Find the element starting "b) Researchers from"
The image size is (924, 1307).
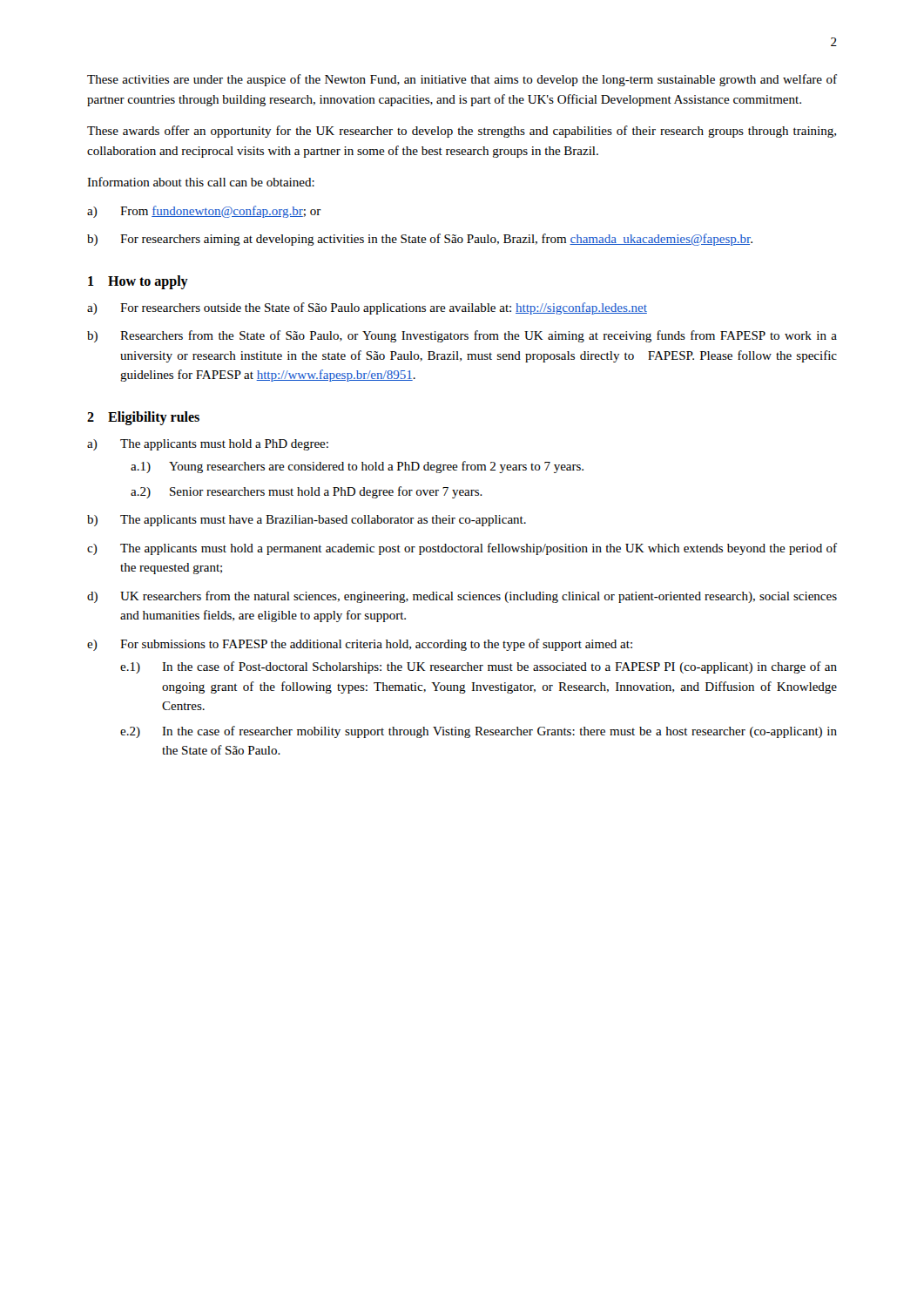pos(462,355)
